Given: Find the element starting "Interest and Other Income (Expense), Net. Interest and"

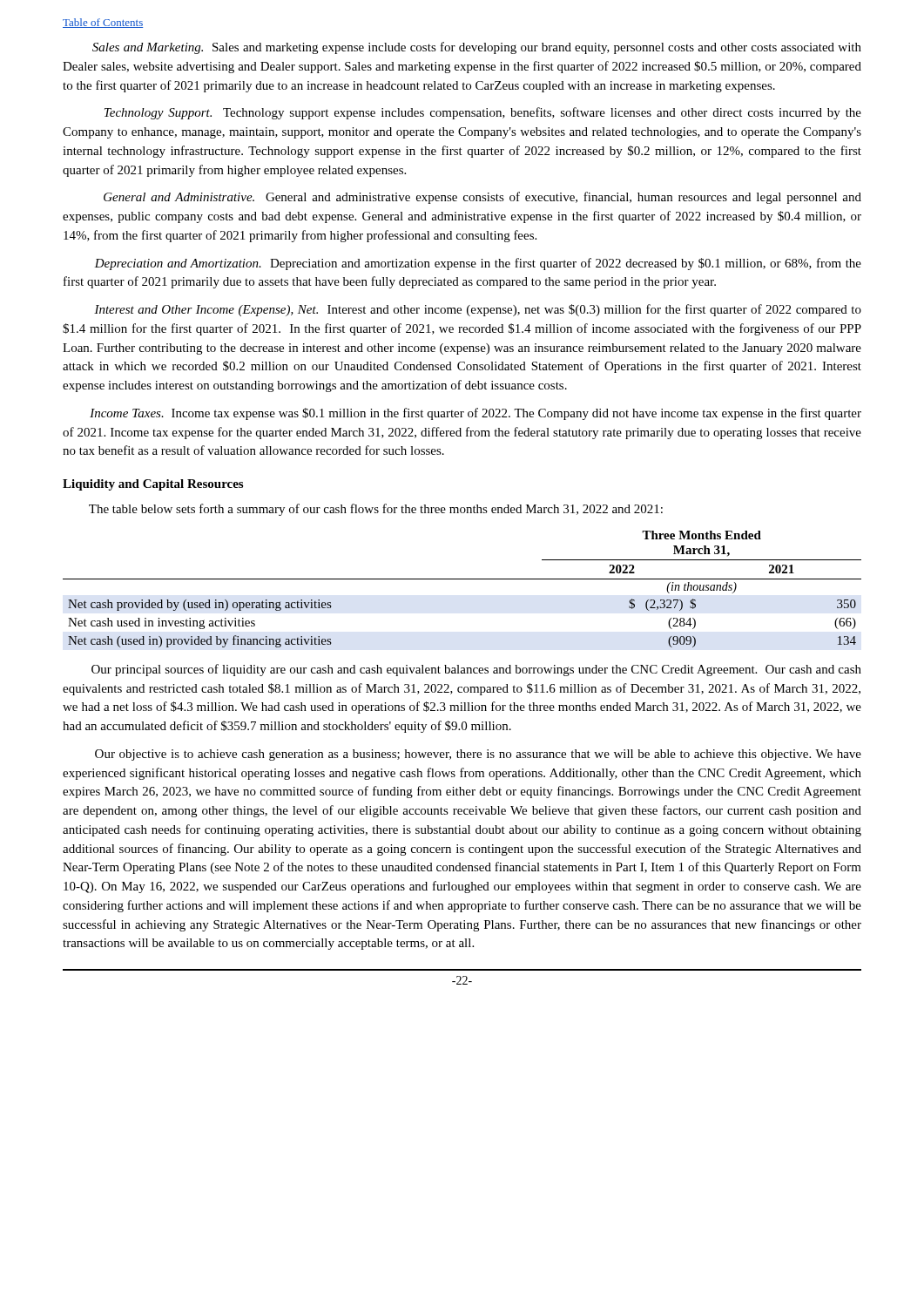Looking at the screenshot, I should click(462, 347).
